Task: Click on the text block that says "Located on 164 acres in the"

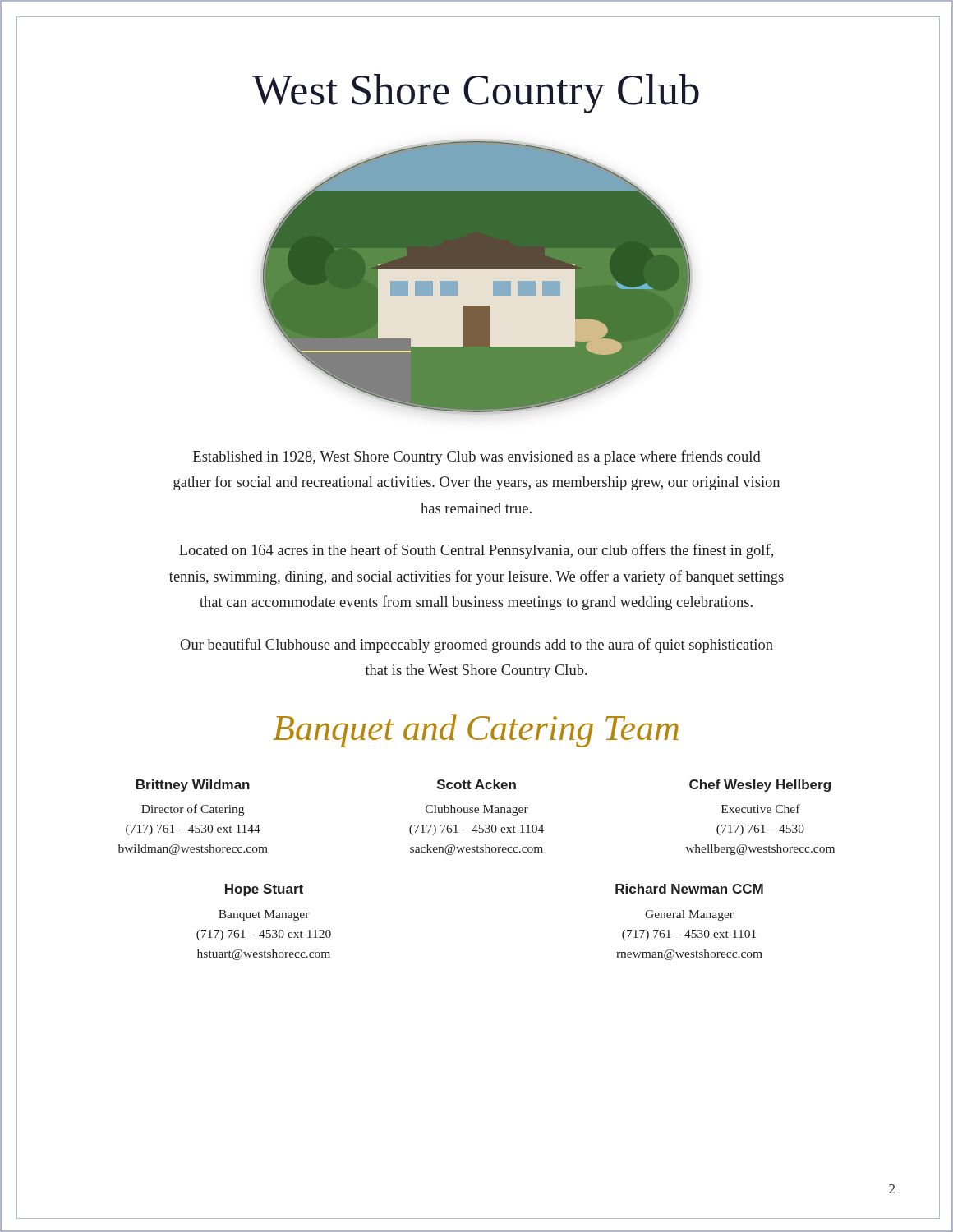Action: pyautogui.click(x=476, y=576)
